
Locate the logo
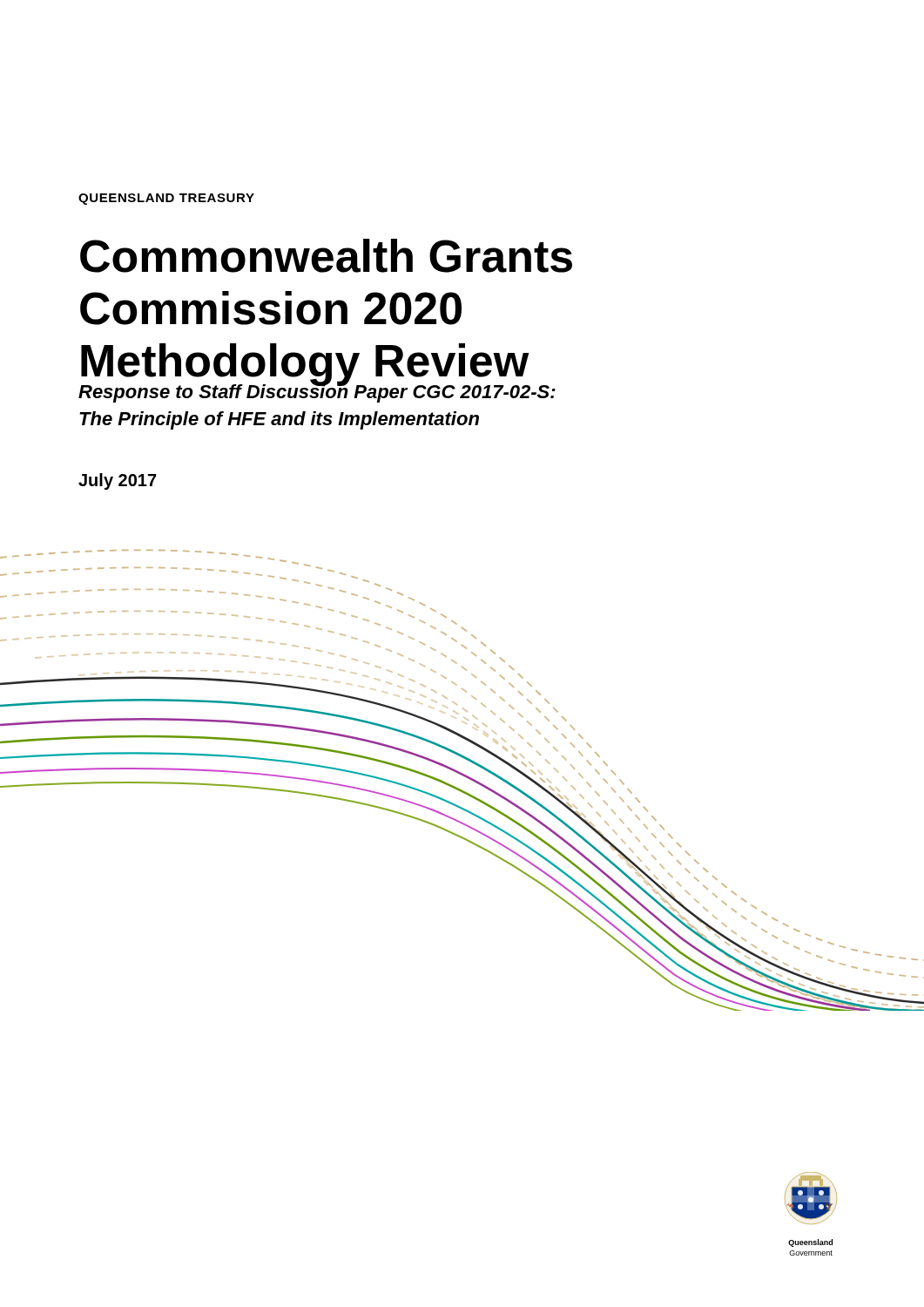pyautogui.click(x=811, y=1216)
